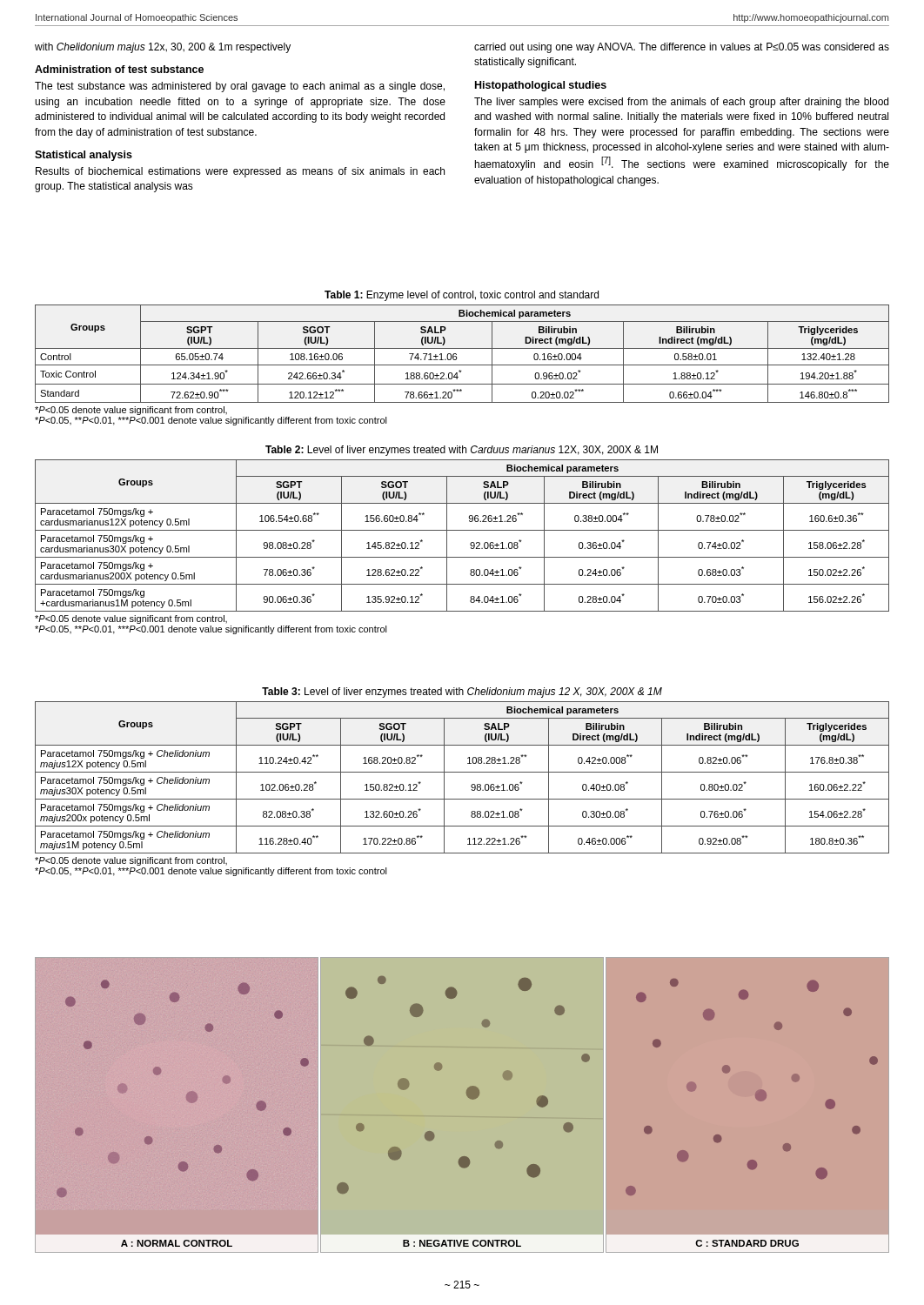Image resolution: width=924 pixels, height=1305 pixels.
Task: Click on the block starting "carried out using"
Action: tap(682, 55)
